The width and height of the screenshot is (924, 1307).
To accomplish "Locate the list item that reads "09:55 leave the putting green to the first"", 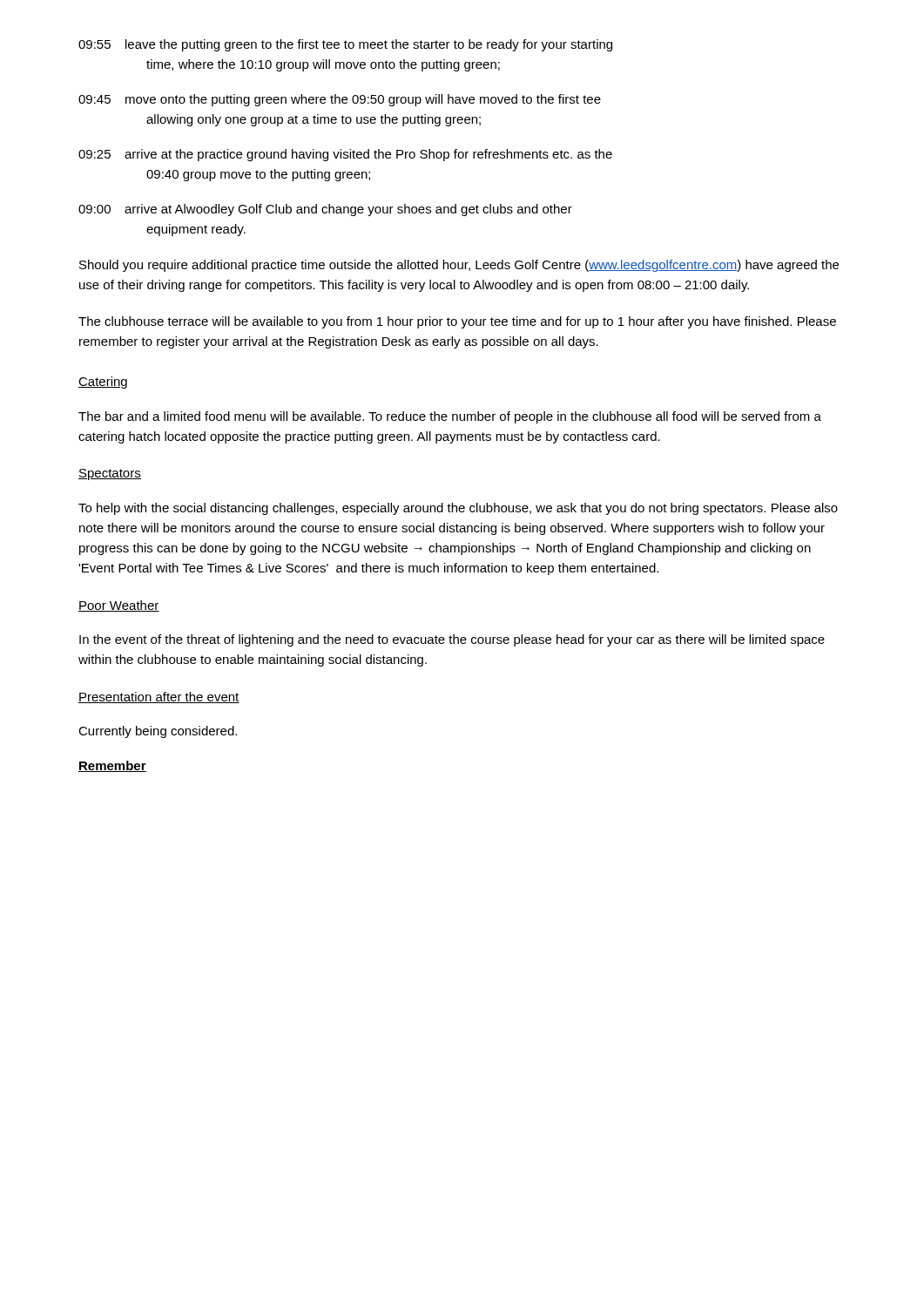I will click(462, 55).
